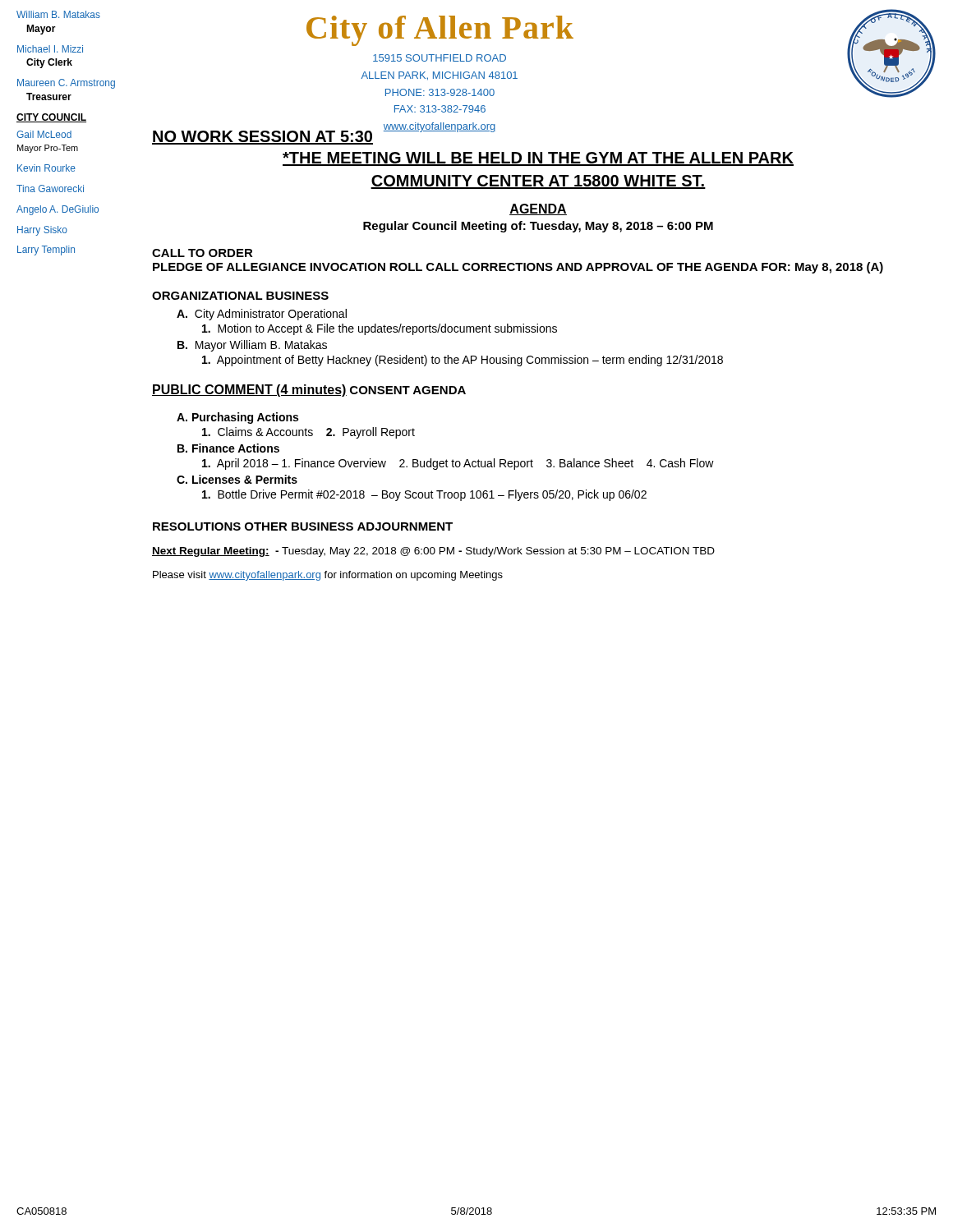Point to "B. Finance Actions"
953x1232 pixels.
[x=228, y=448]
